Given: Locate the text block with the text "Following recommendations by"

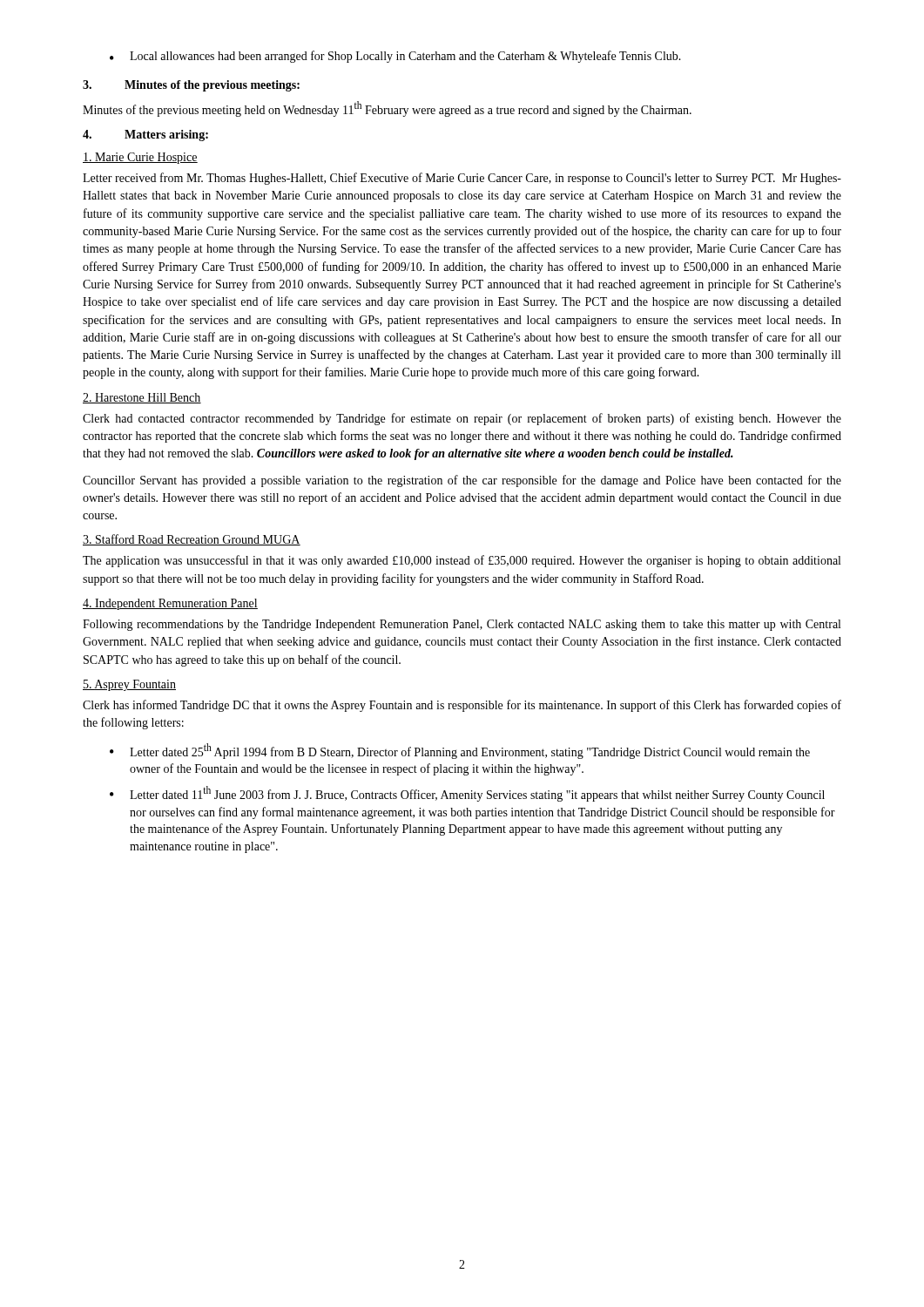Looking at the screenshot, I should click(x=462, y=643).
